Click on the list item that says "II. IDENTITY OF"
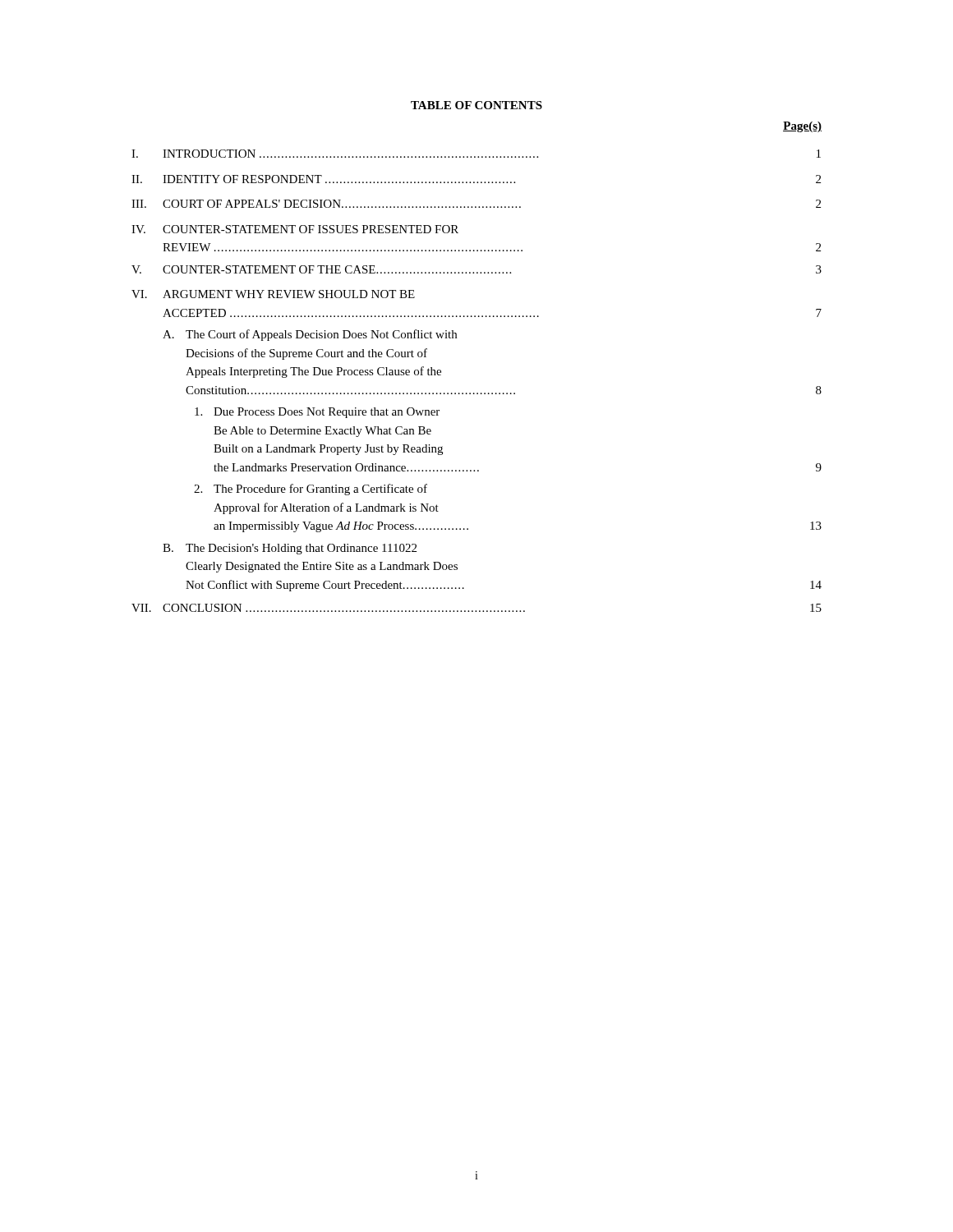953x1232 pixels. 476,179
